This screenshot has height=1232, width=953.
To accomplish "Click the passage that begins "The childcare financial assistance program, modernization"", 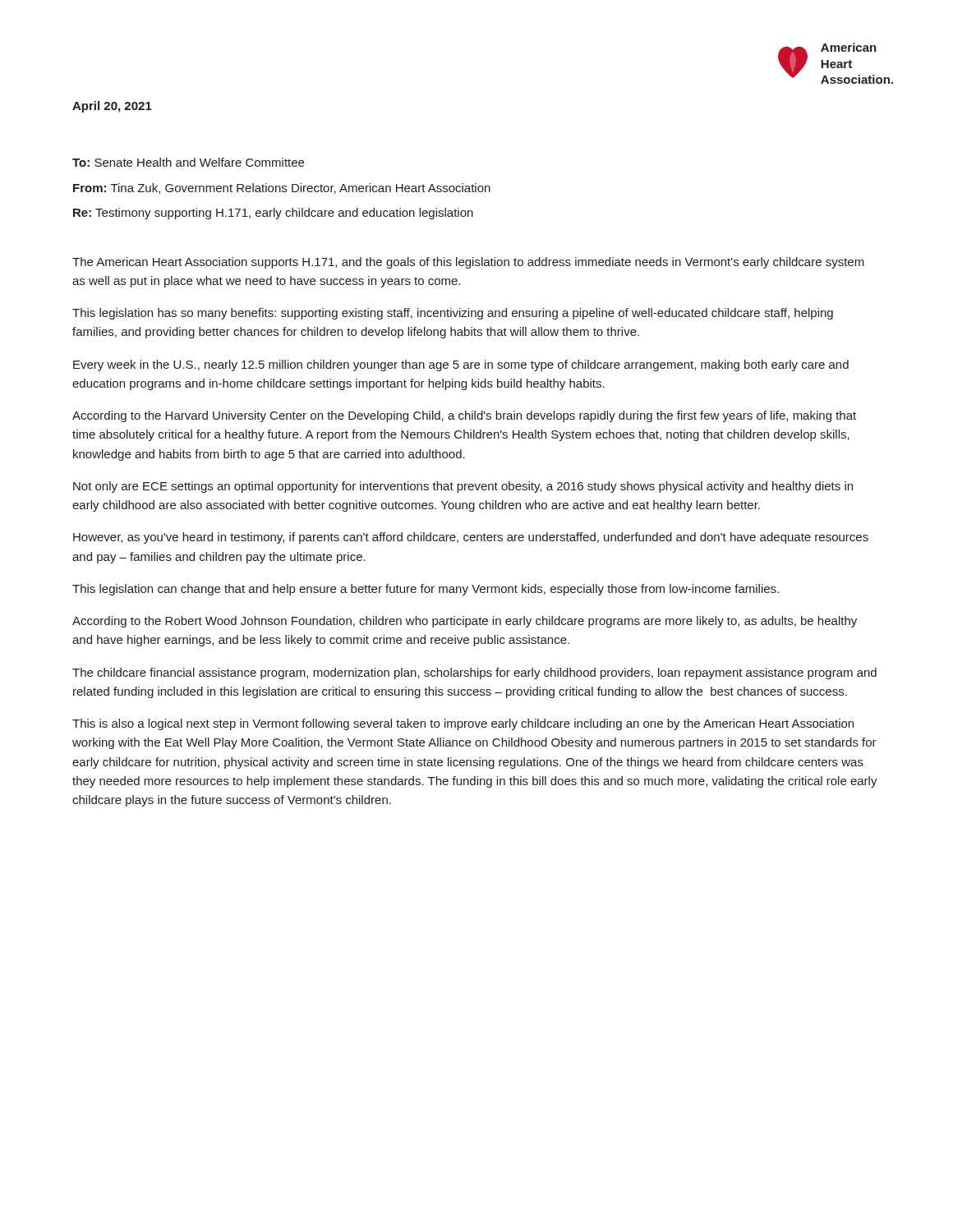I will 475,681.
